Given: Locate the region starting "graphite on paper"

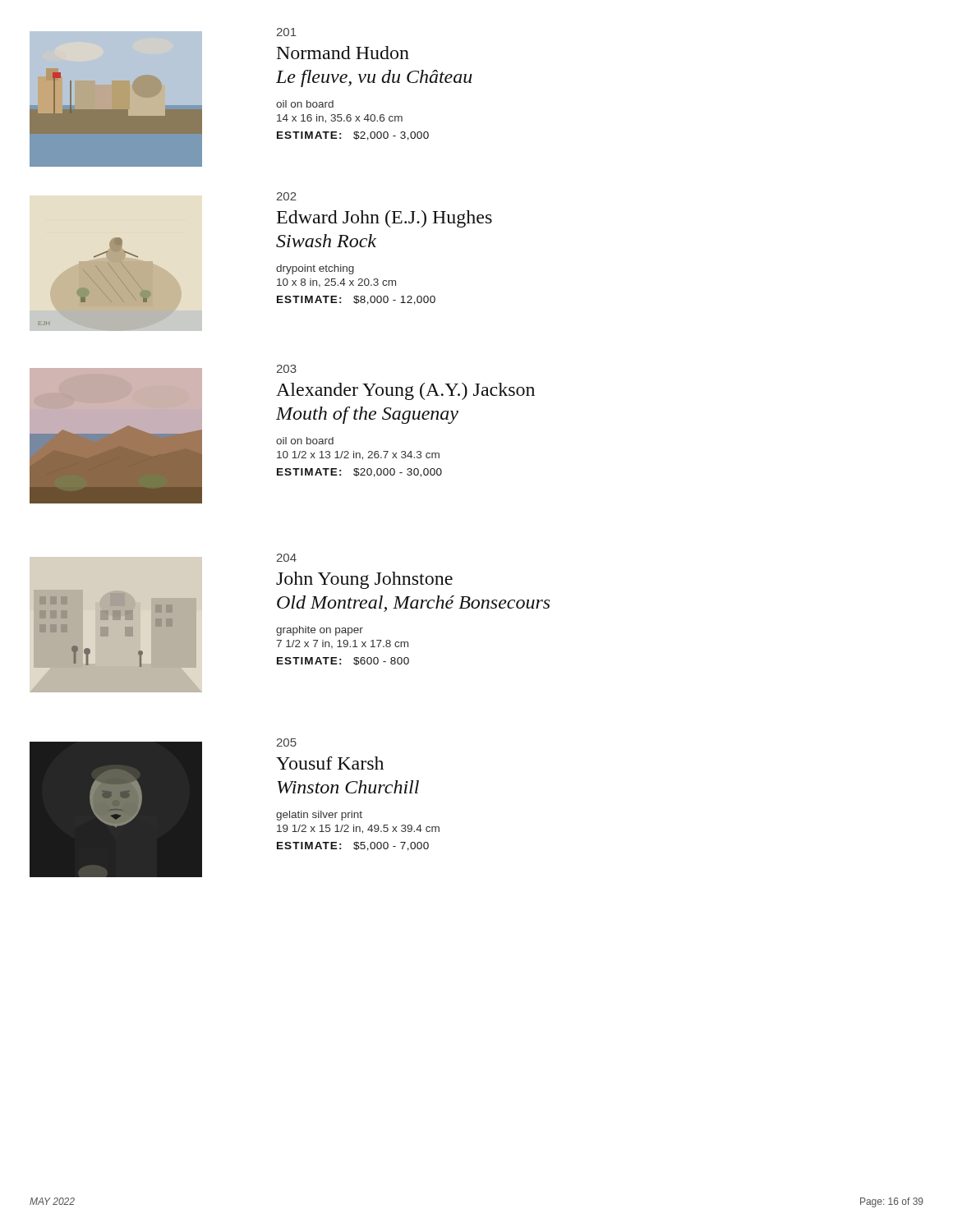Looking at the screenshot, I should point(320,630).
